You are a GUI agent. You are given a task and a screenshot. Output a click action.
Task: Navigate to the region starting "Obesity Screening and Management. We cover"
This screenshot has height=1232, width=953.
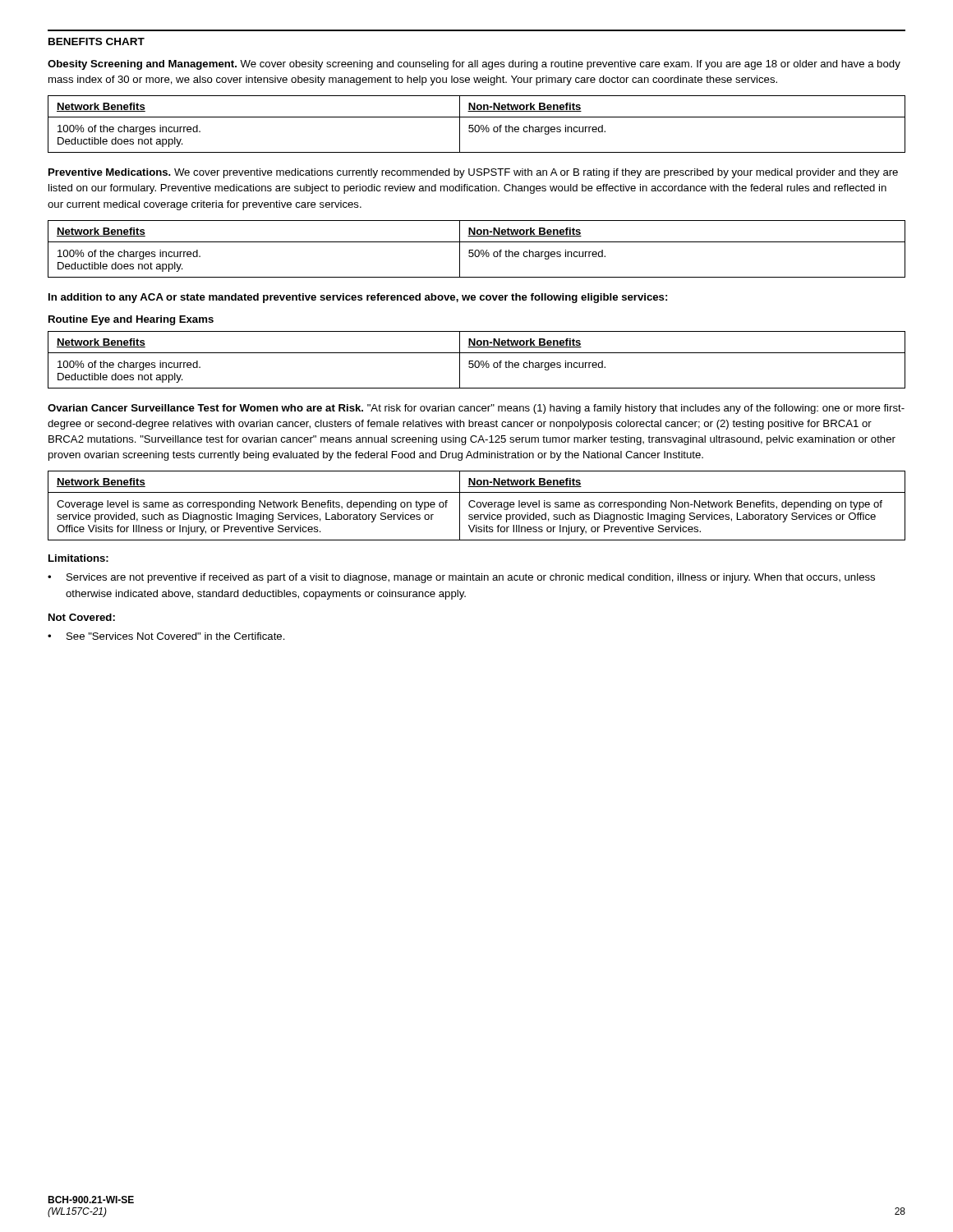point(474,72)
